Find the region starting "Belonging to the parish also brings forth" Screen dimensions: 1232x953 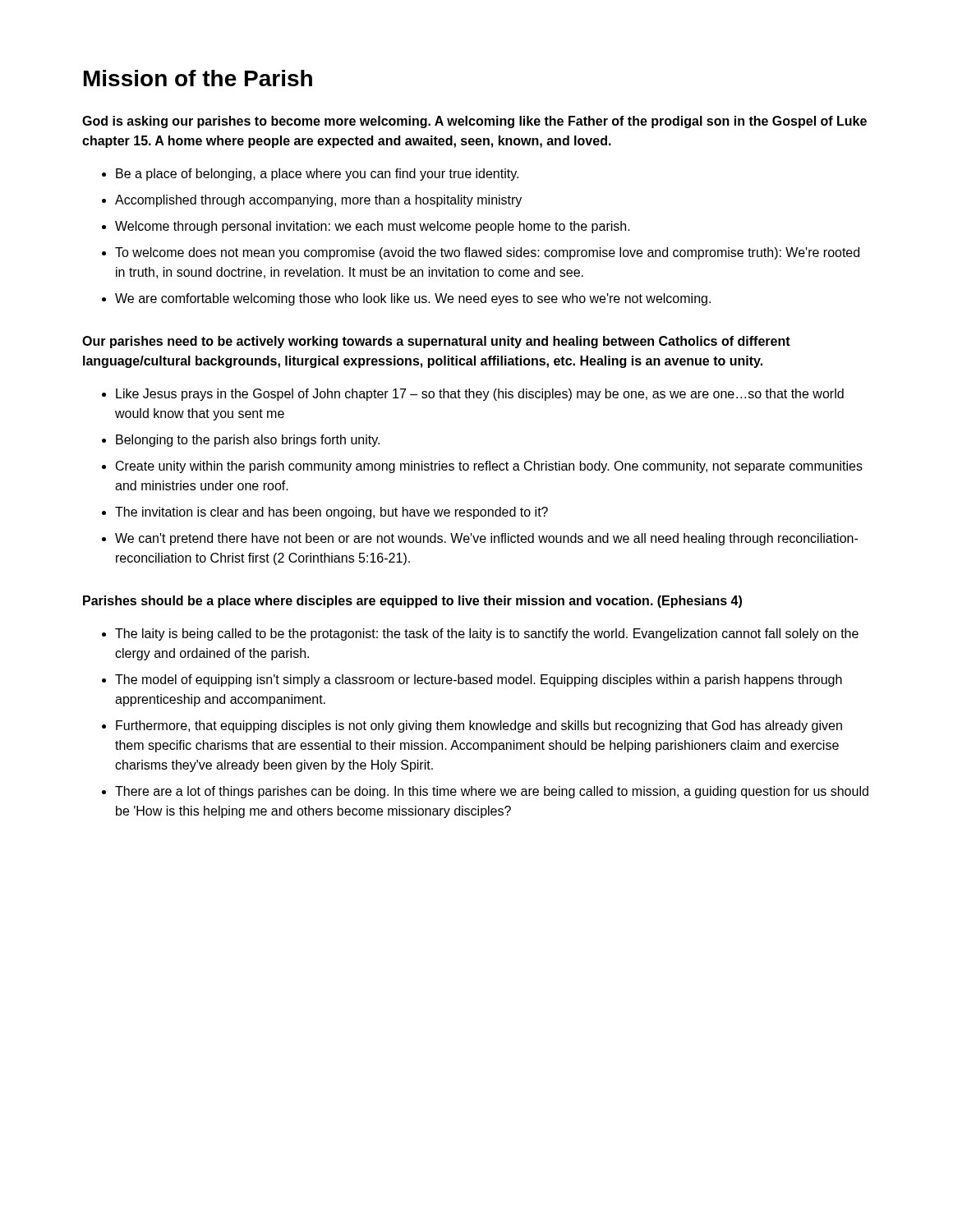pos(248,440)
